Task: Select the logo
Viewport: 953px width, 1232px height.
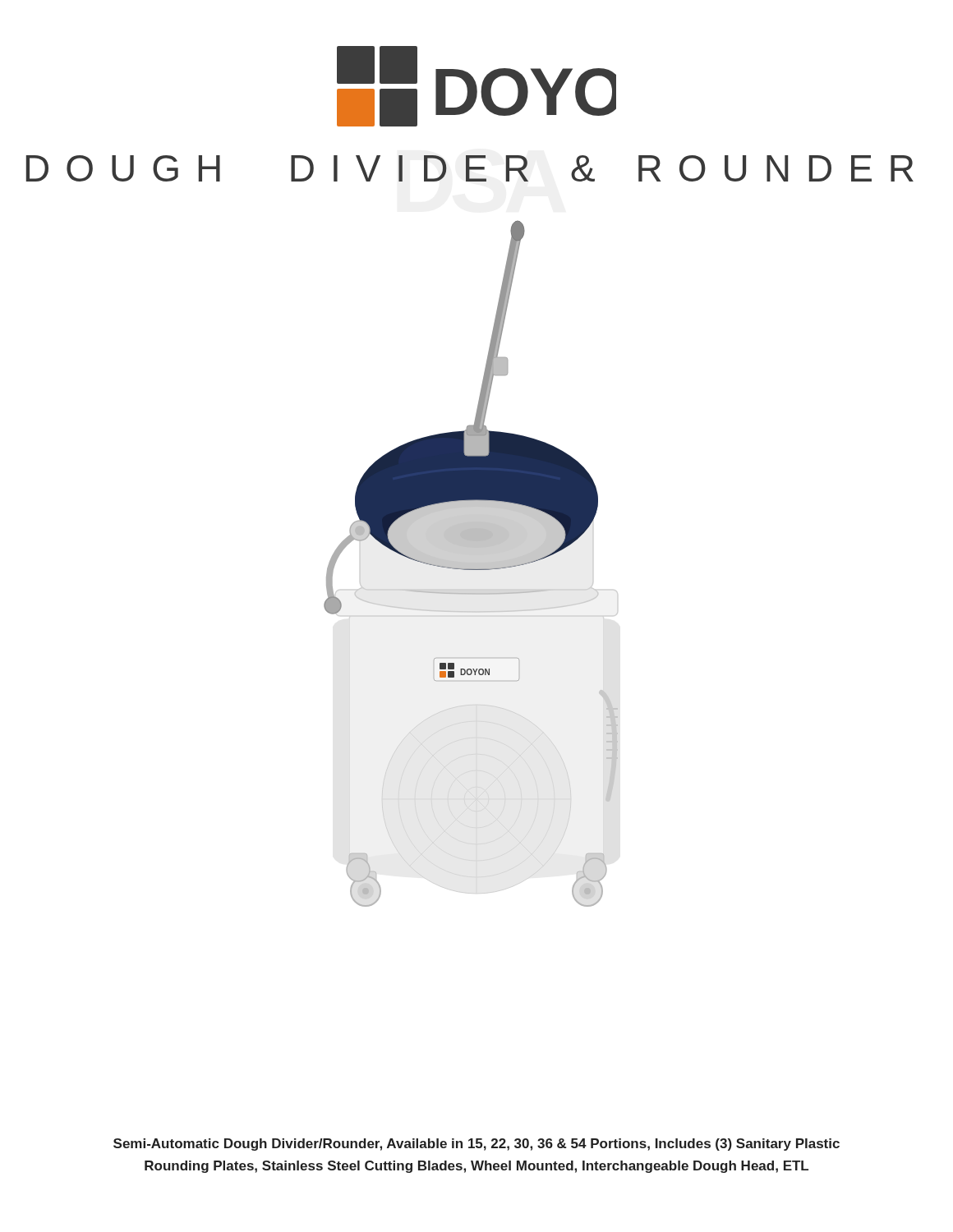Action: point(476,85)
